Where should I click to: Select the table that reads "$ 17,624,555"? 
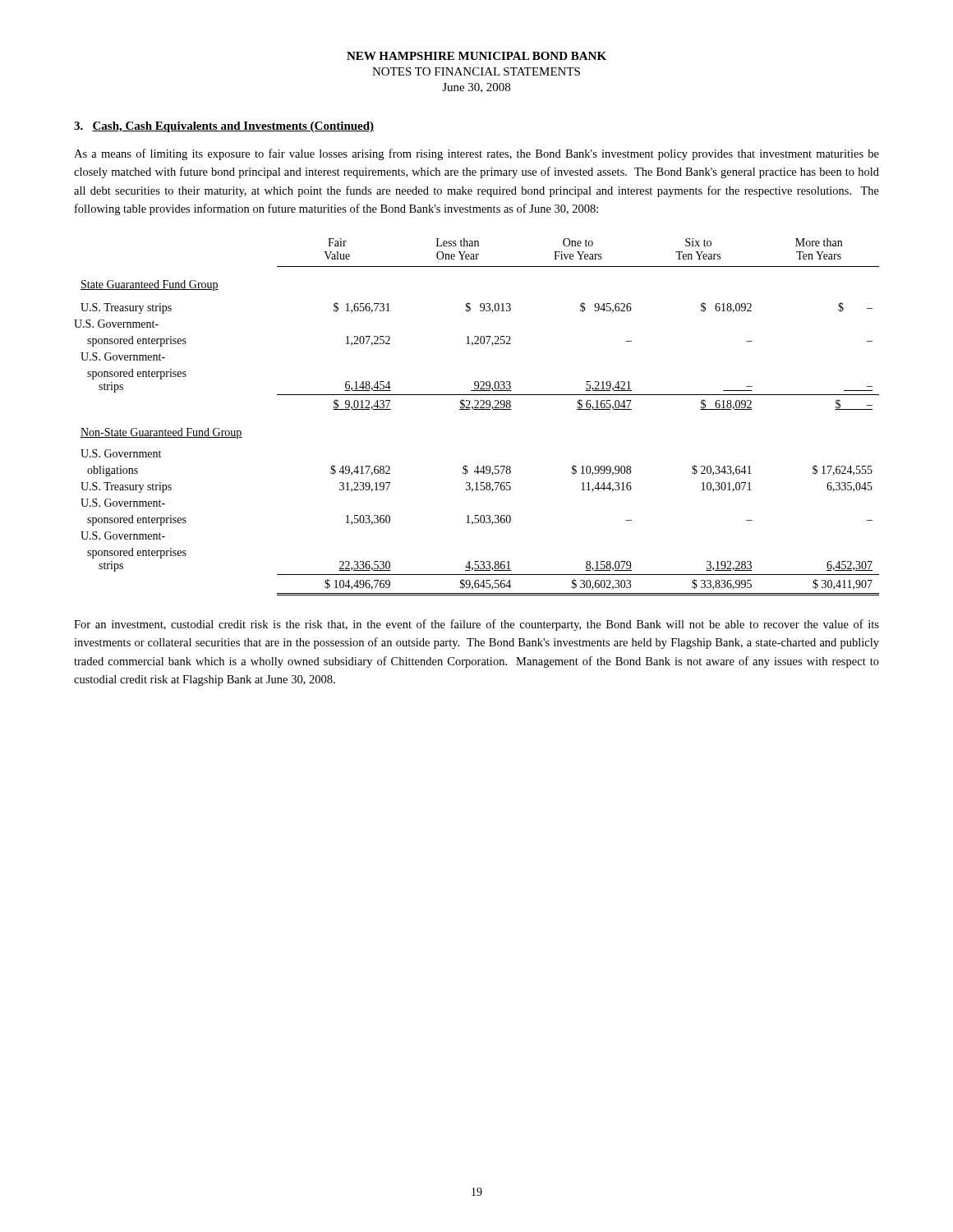476,414
